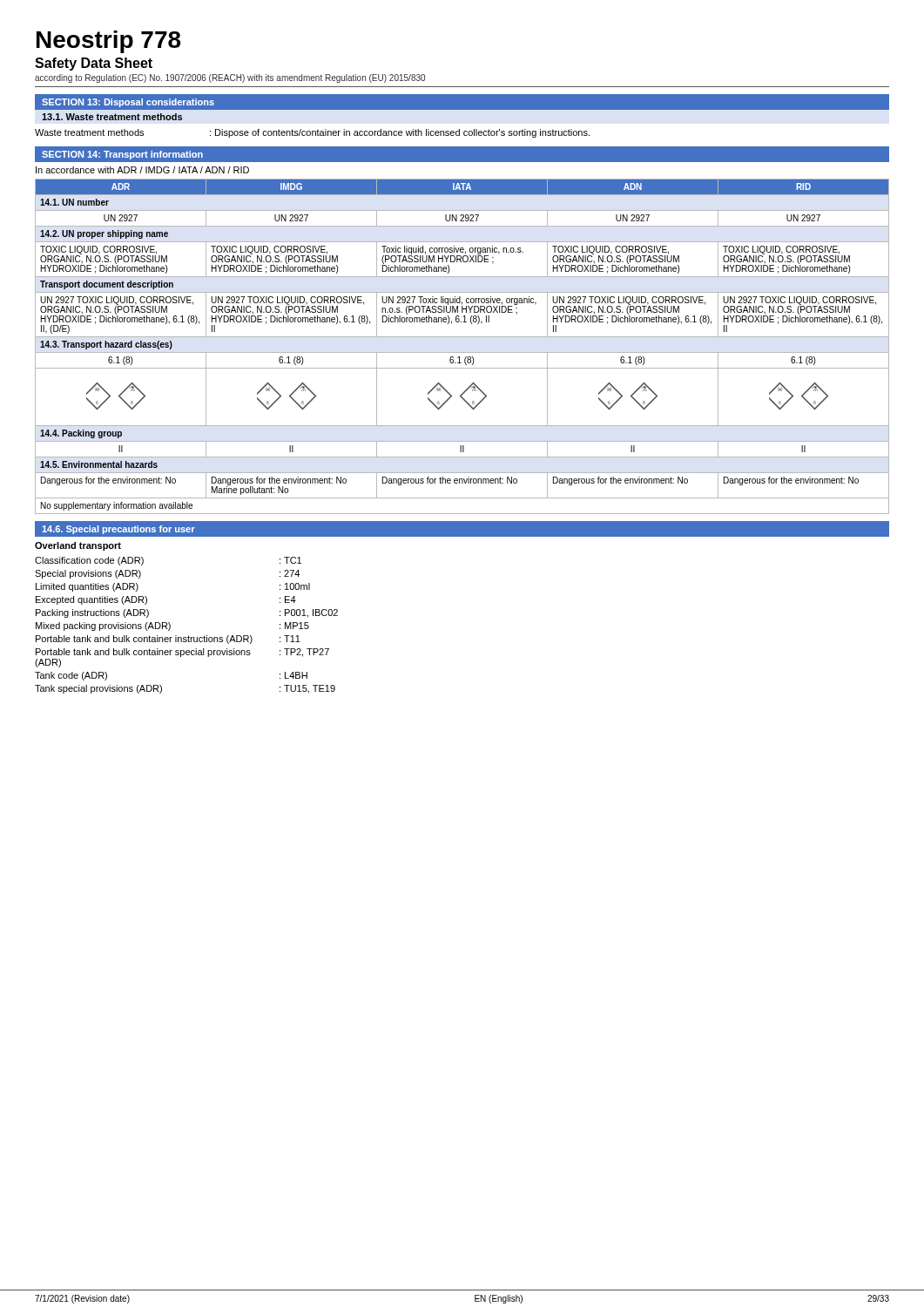Viewport: 924px width, 1307px height.
Task: Locate the text with the text "Safety Data Sheet"
Action: (94, 63)
